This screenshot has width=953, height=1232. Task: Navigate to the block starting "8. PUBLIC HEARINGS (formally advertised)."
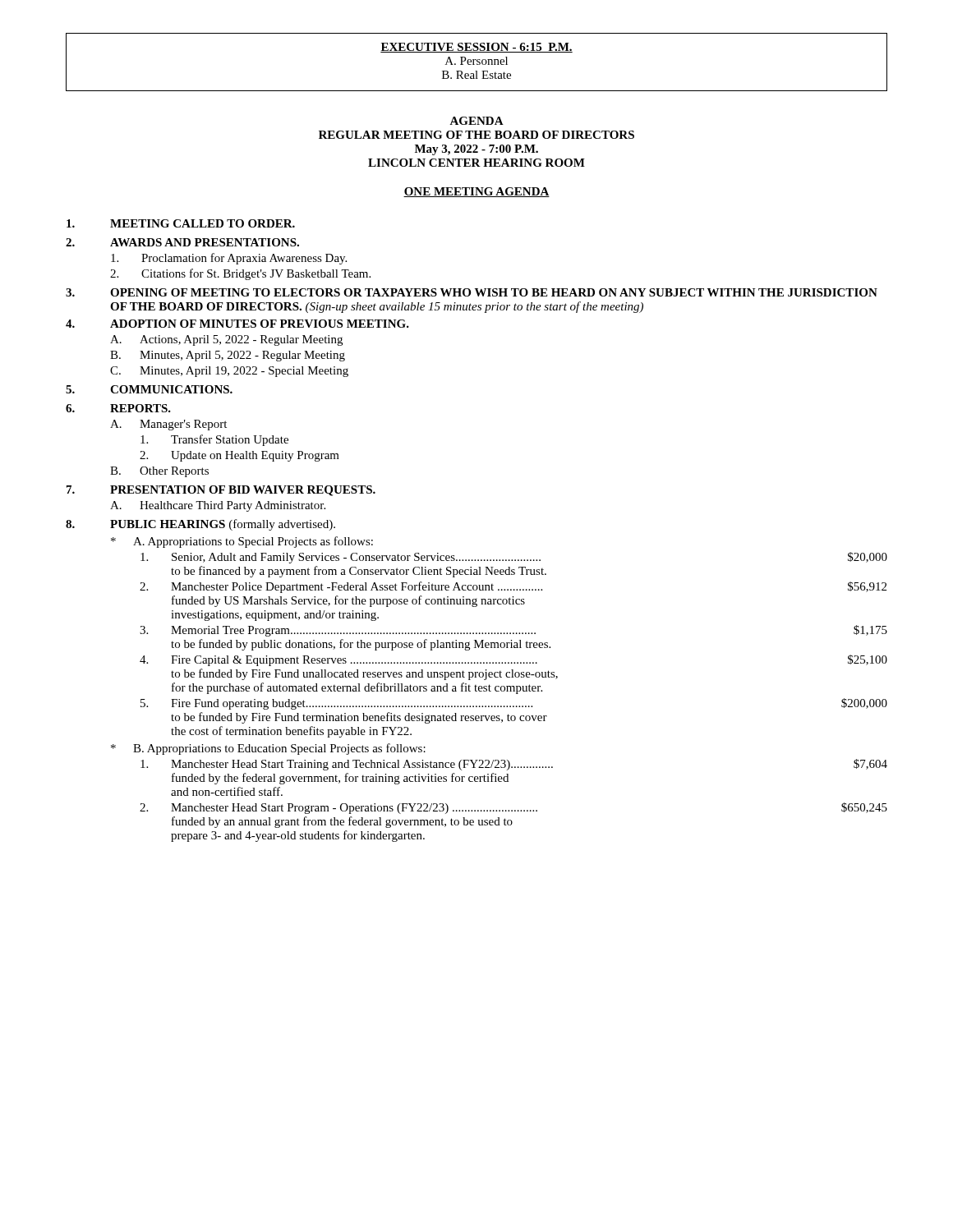(200, 525)
